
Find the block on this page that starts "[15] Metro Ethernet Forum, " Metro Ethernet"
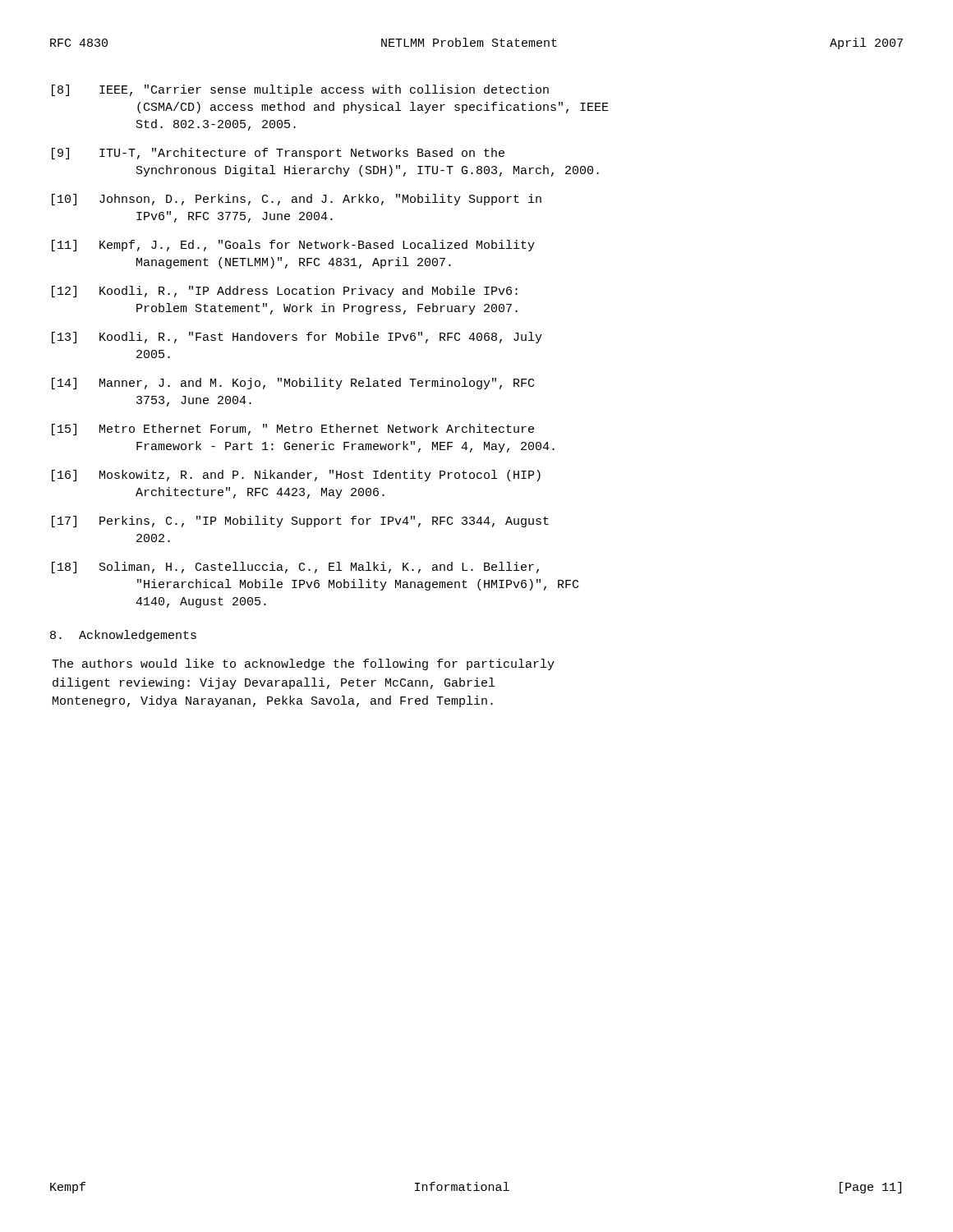point(476,439)
